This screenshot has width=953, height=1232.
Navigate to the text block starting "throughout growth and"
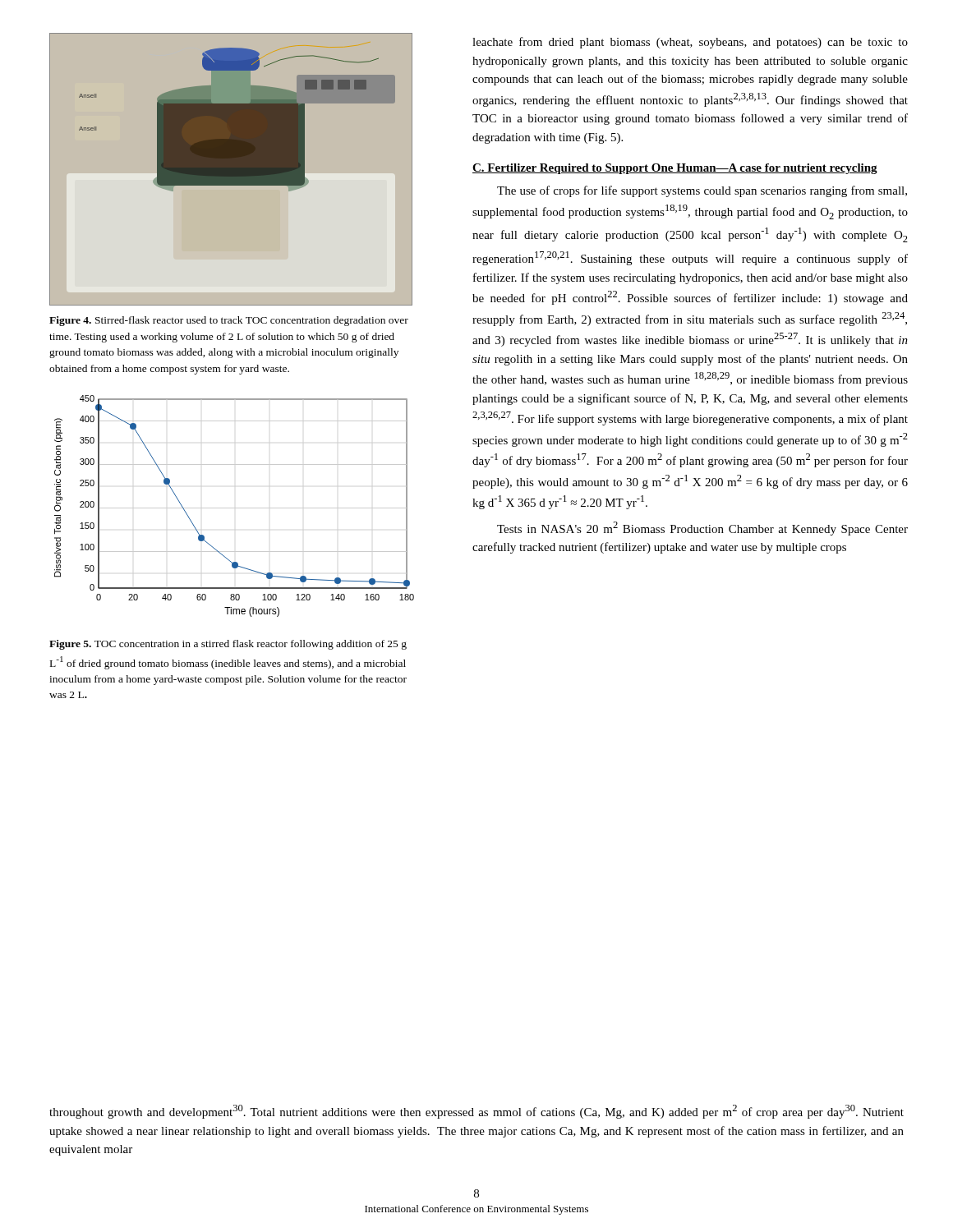476,1129
